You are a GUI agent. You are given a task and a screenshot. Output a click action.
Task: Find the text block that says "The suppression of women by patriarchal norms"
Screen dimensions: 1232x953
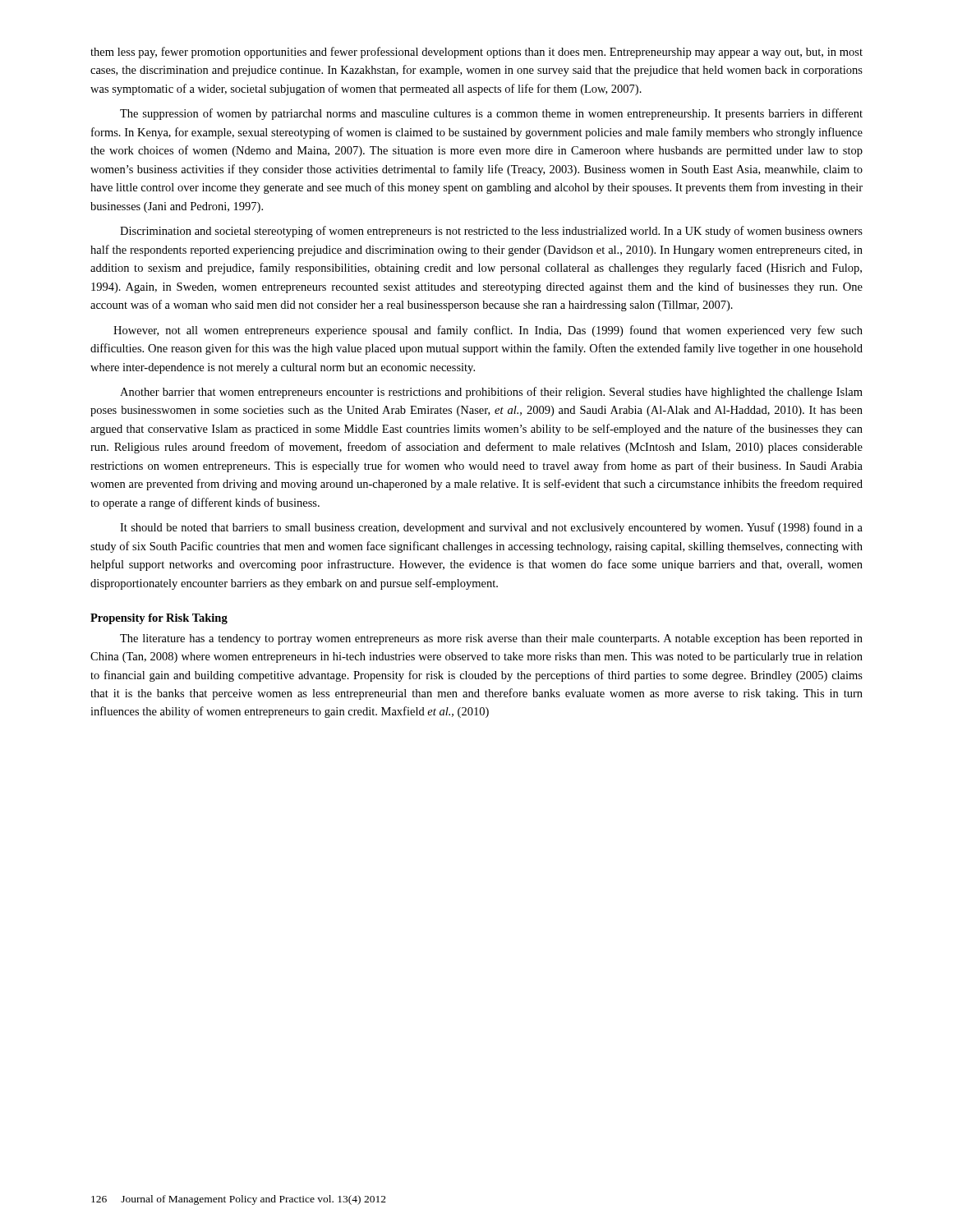[476, 160]
